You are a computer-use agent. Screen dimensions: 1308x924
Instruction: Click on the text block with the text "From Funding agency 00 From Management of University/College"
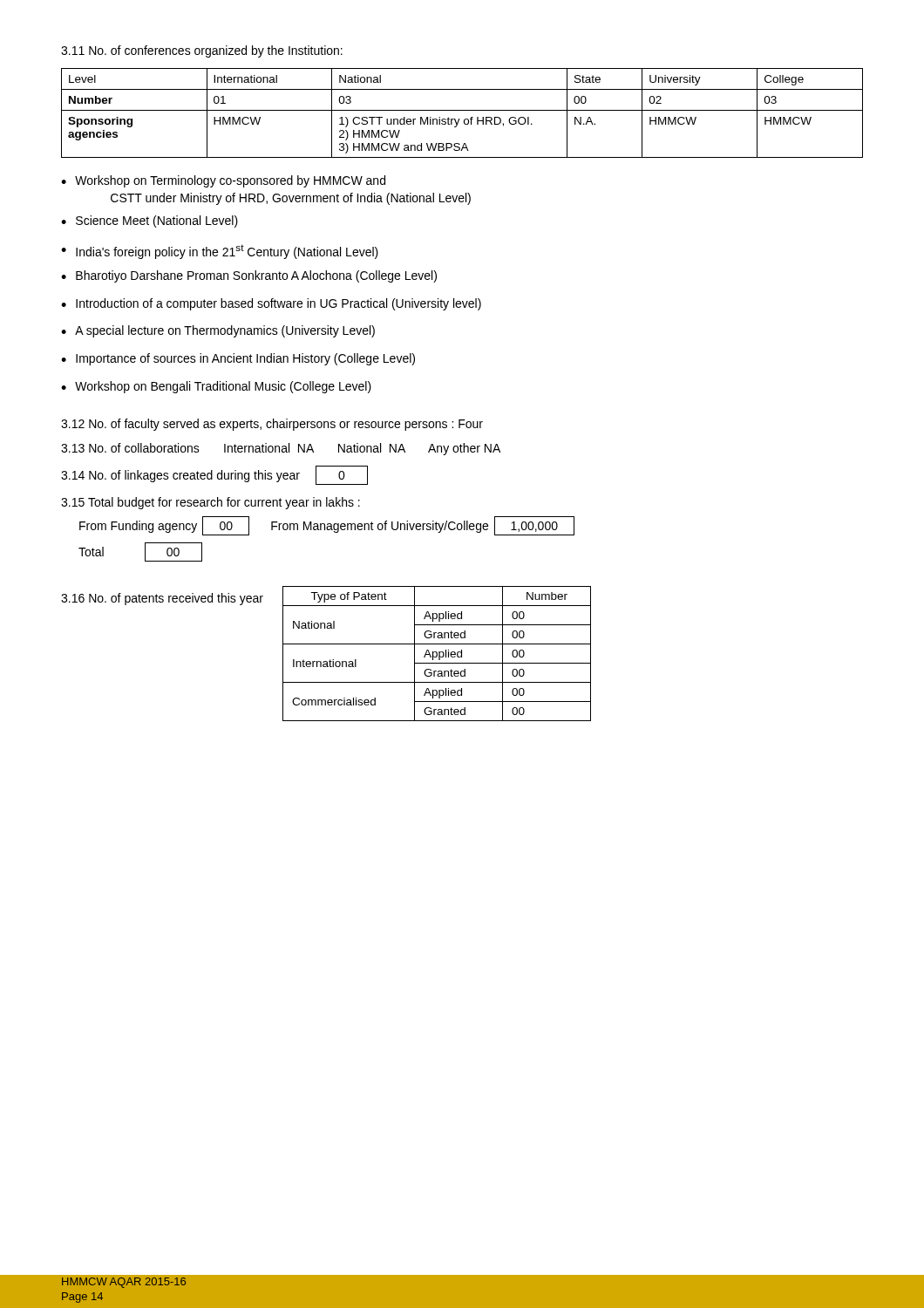point(326,526)
